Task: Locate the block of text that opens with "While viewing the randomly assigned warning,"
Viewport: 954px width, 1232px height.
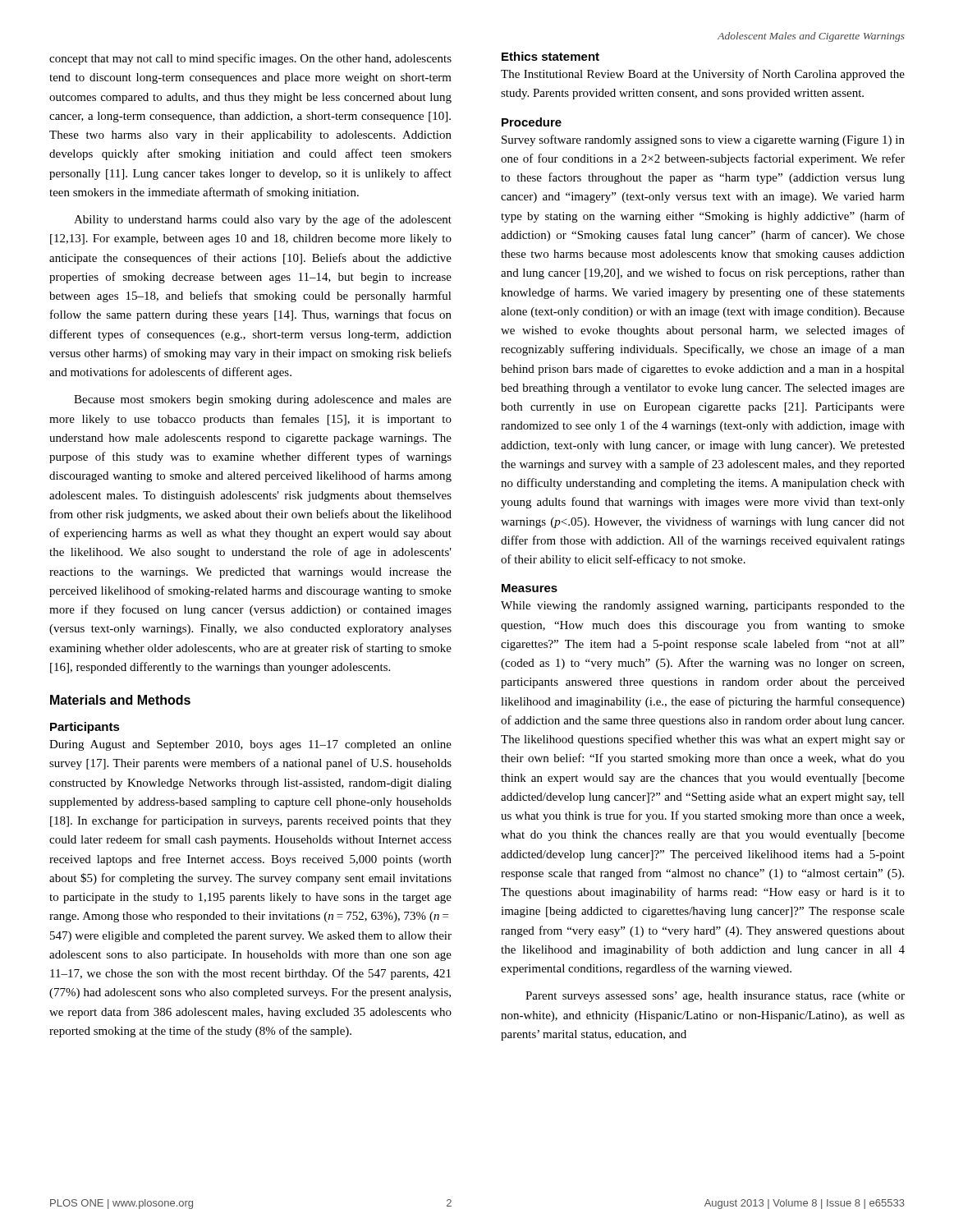Action: pyautogui.click(x=703, y=787)
